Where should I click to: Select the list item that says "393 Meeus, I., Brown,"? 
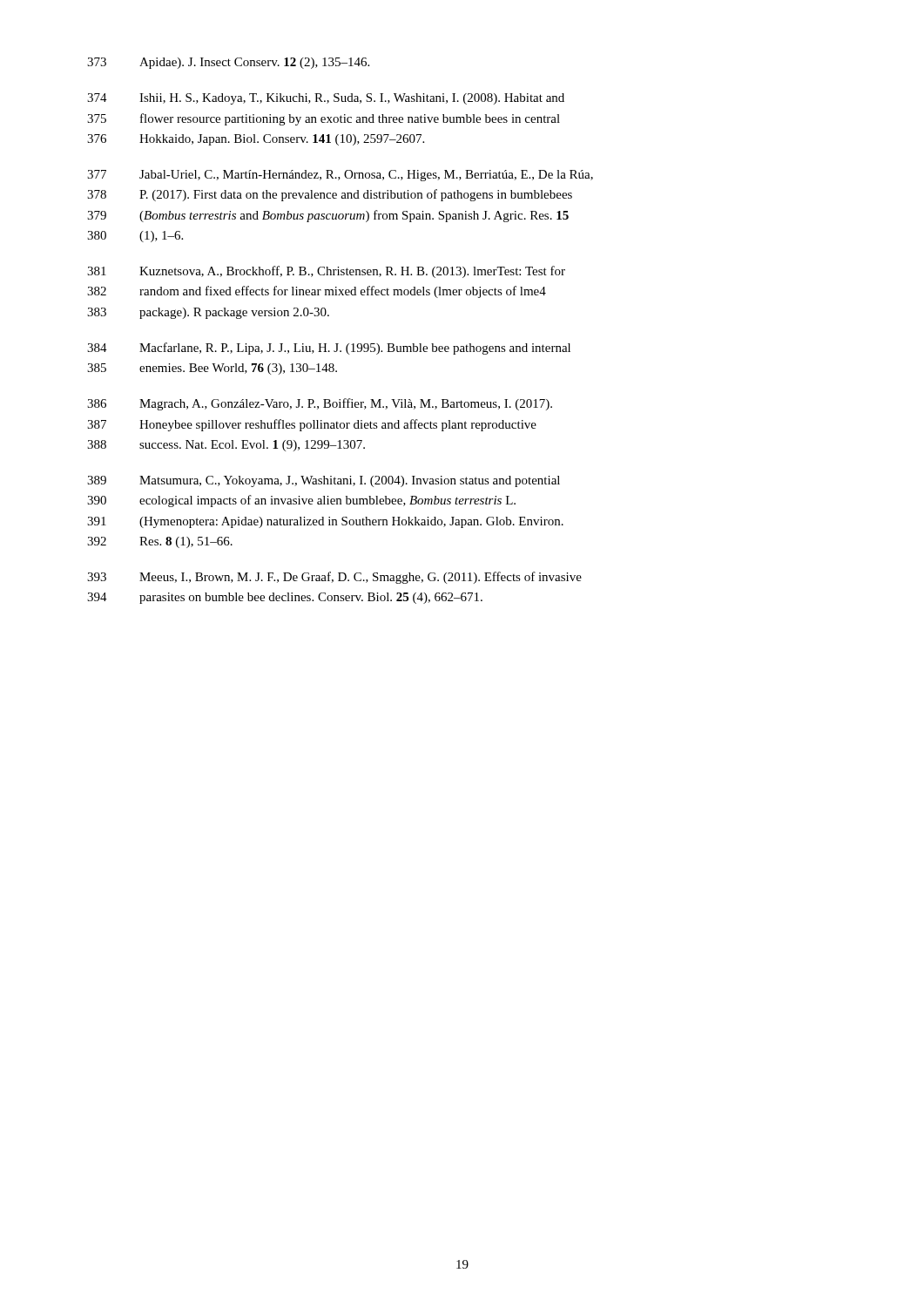(471, 587)
